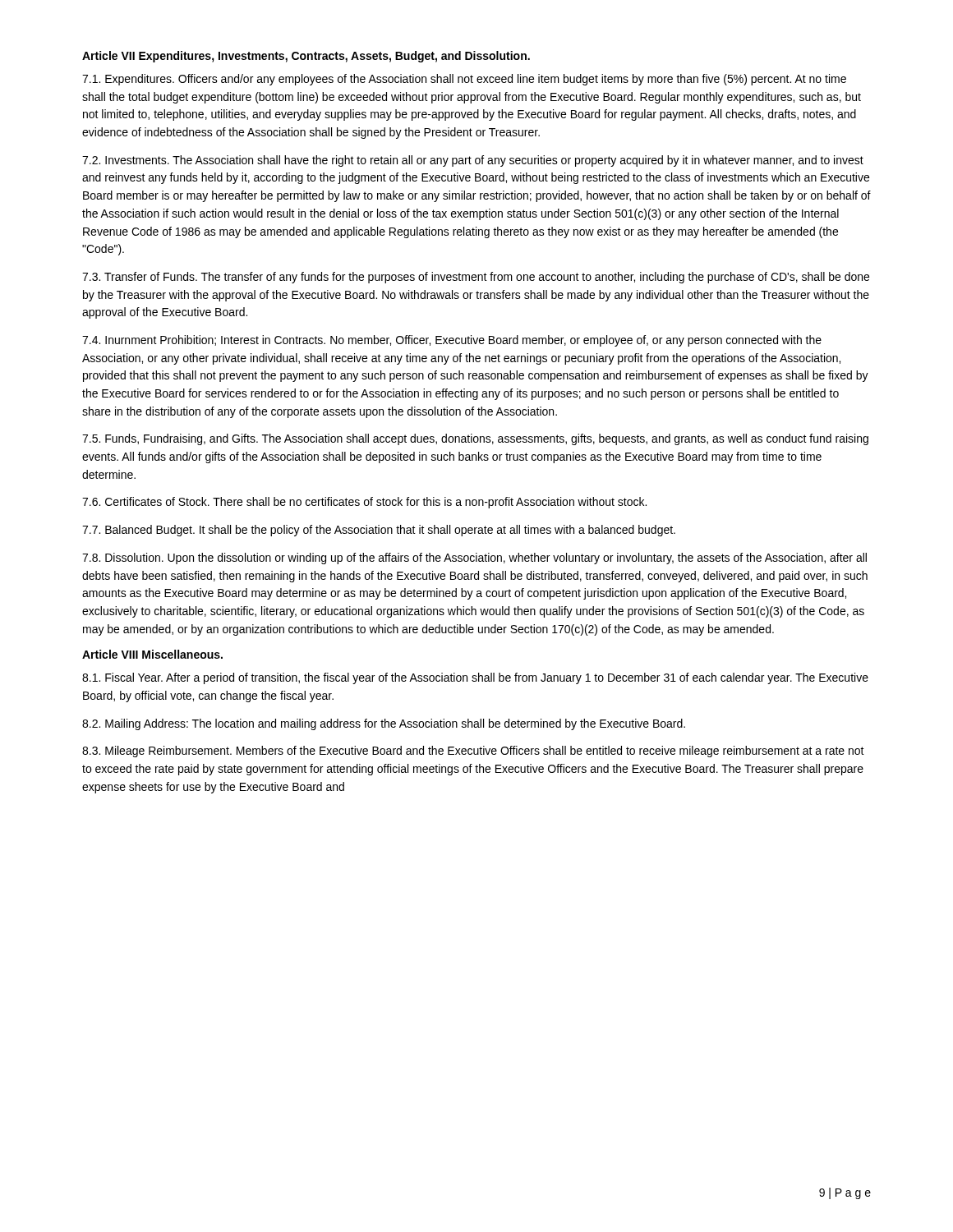The image size is (953, 1232).
Task: Find the text block with the text "4. Inurnment Prohibition; Interest in"
Action: 475,376
